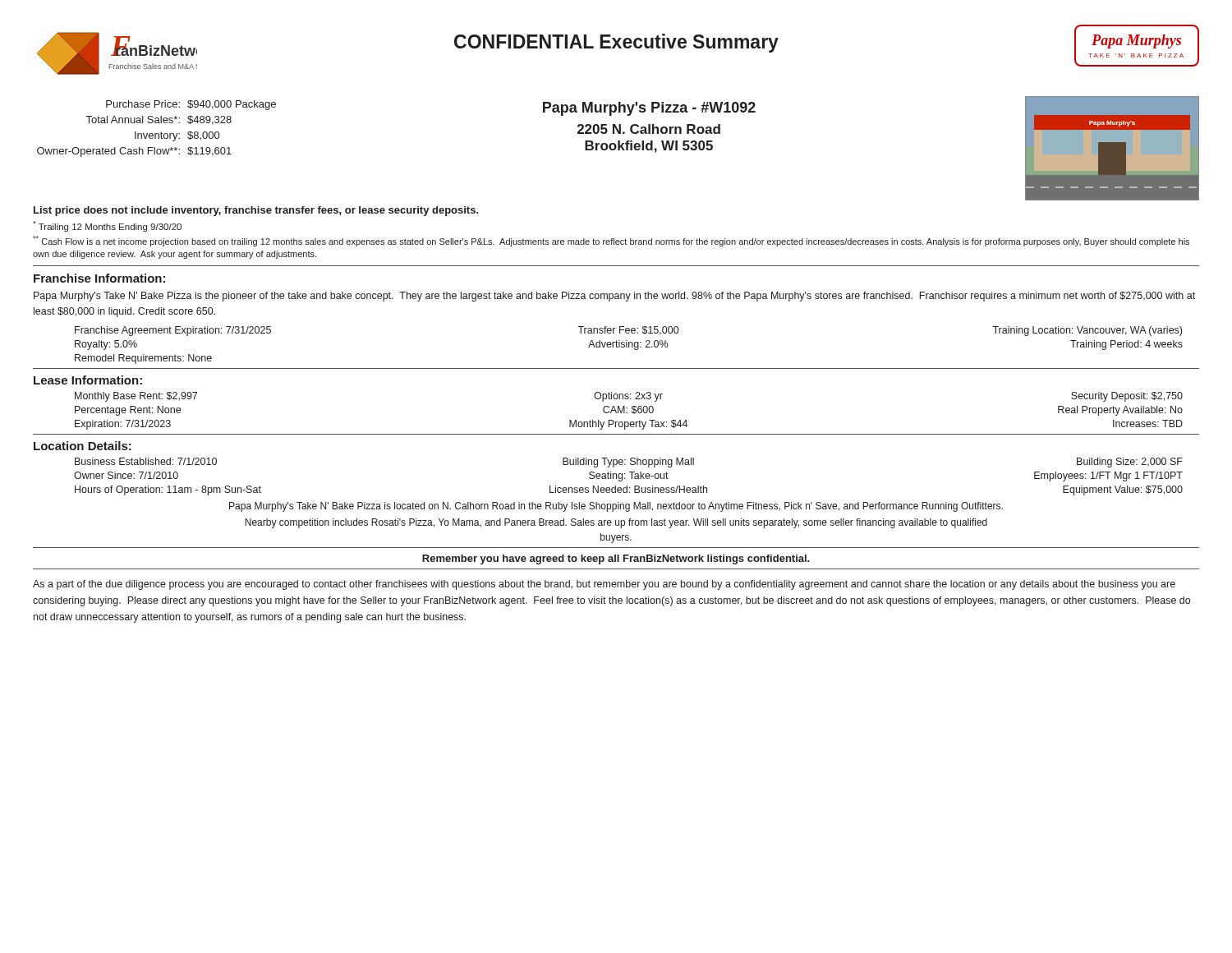Click on the text block that reads "Nearby competition includes"
The width and height of the screenshot is (1232, 953).
click(616, 522)
